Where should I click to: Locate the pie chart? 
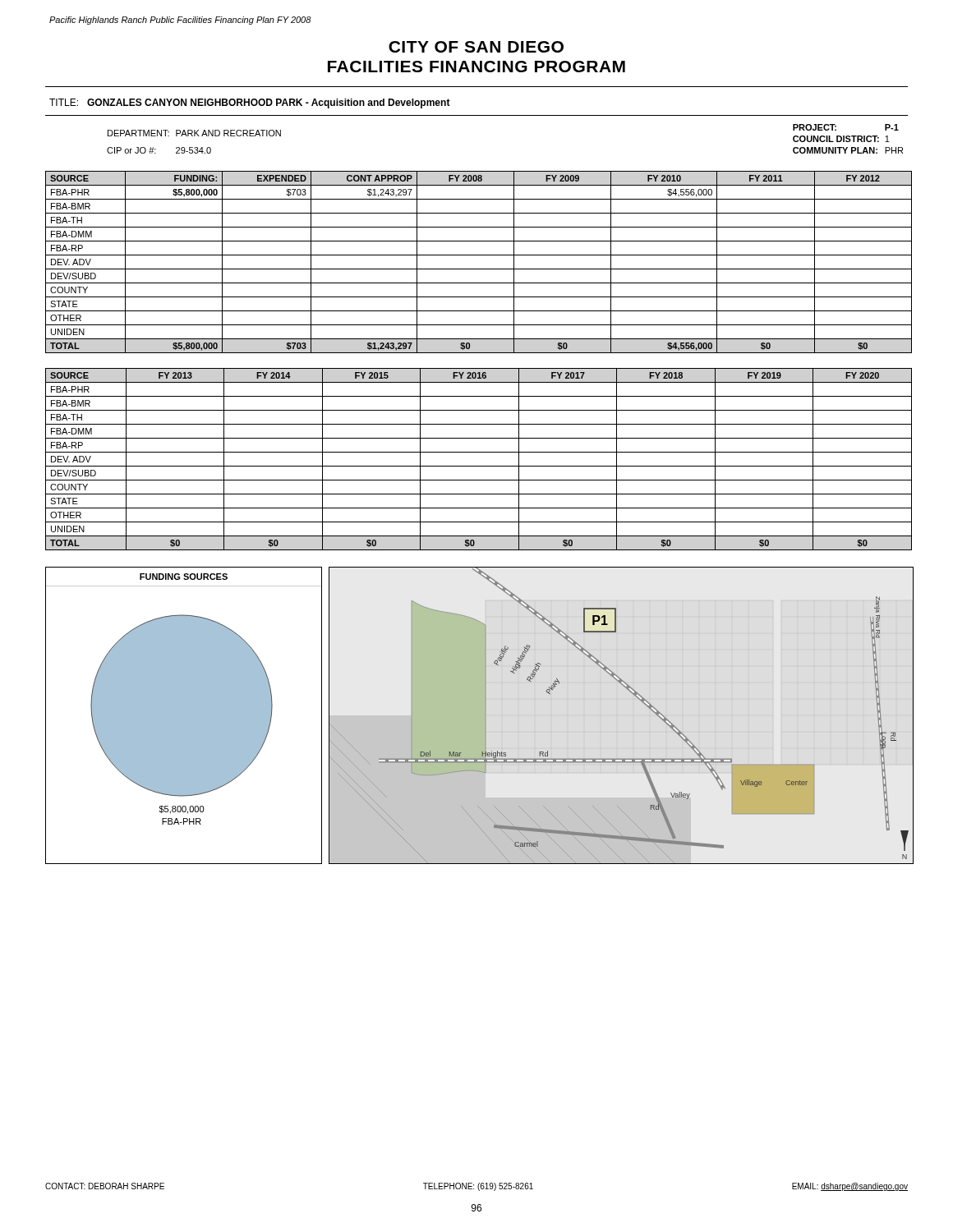coord(184,715)
